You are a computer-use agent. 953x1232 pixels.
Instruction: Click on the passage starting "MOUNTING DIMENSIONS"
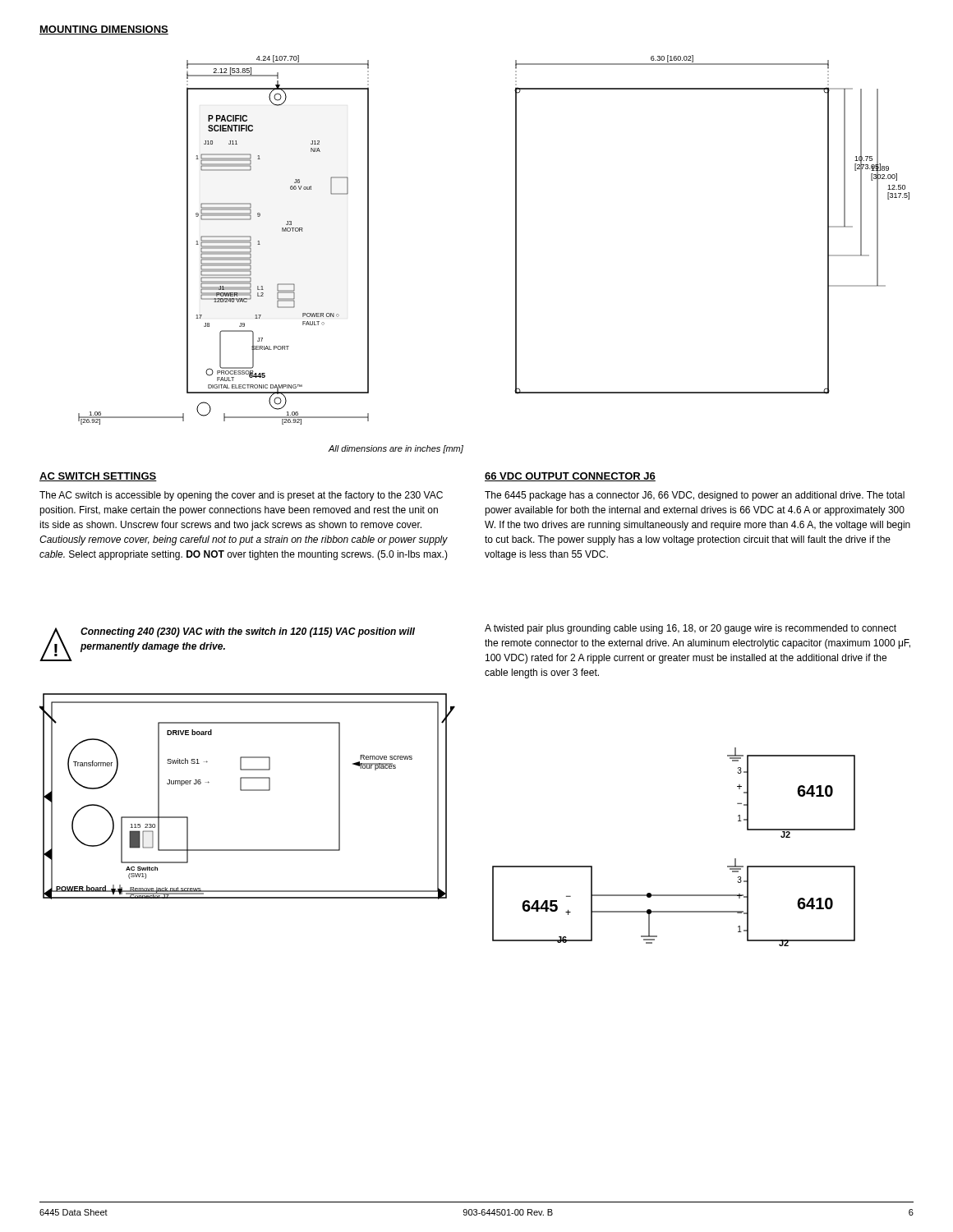point(104,29)
